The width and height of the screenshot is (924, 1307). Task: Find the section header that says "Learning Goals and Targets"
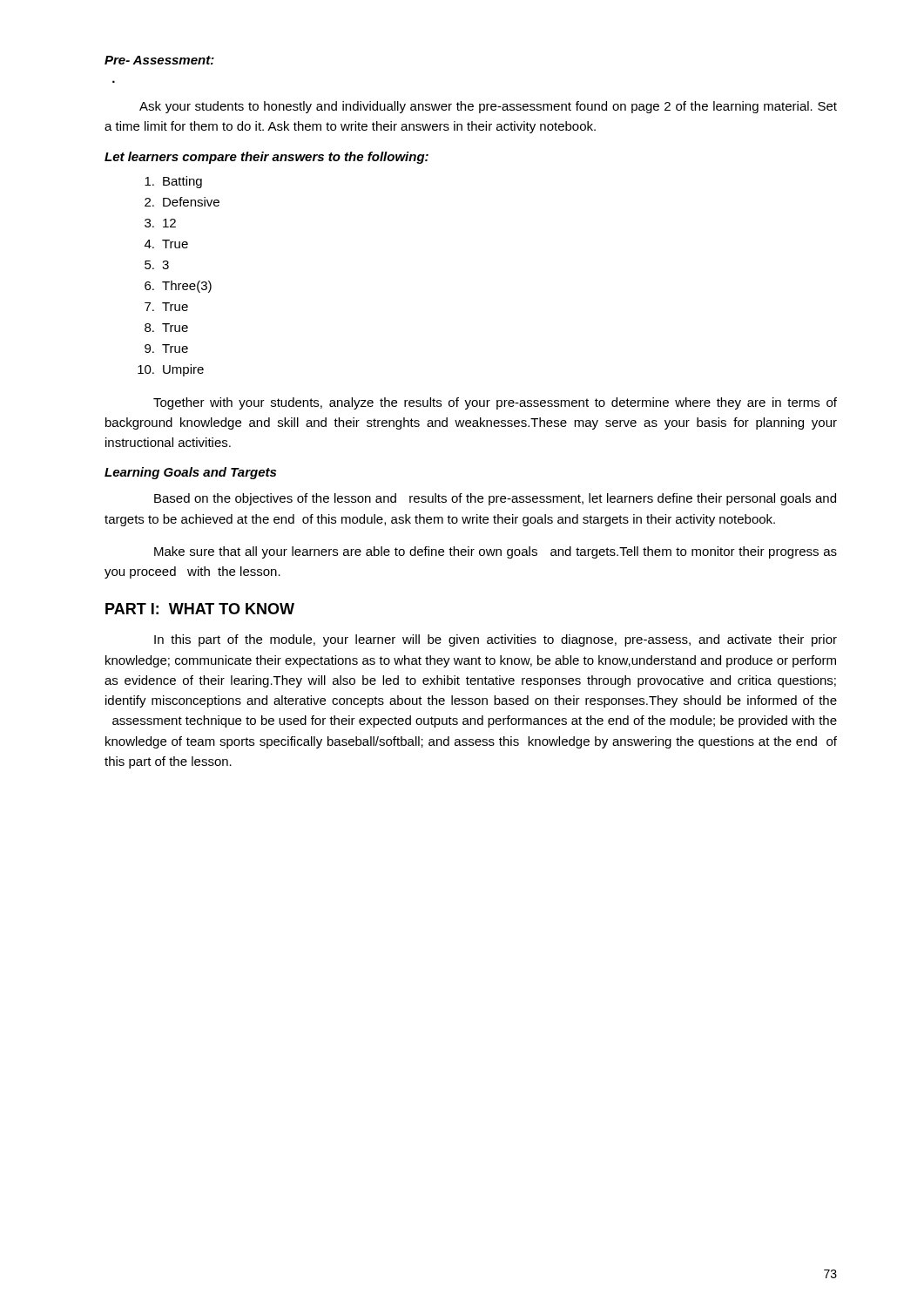pyautogui.click(x=191, y=472)
